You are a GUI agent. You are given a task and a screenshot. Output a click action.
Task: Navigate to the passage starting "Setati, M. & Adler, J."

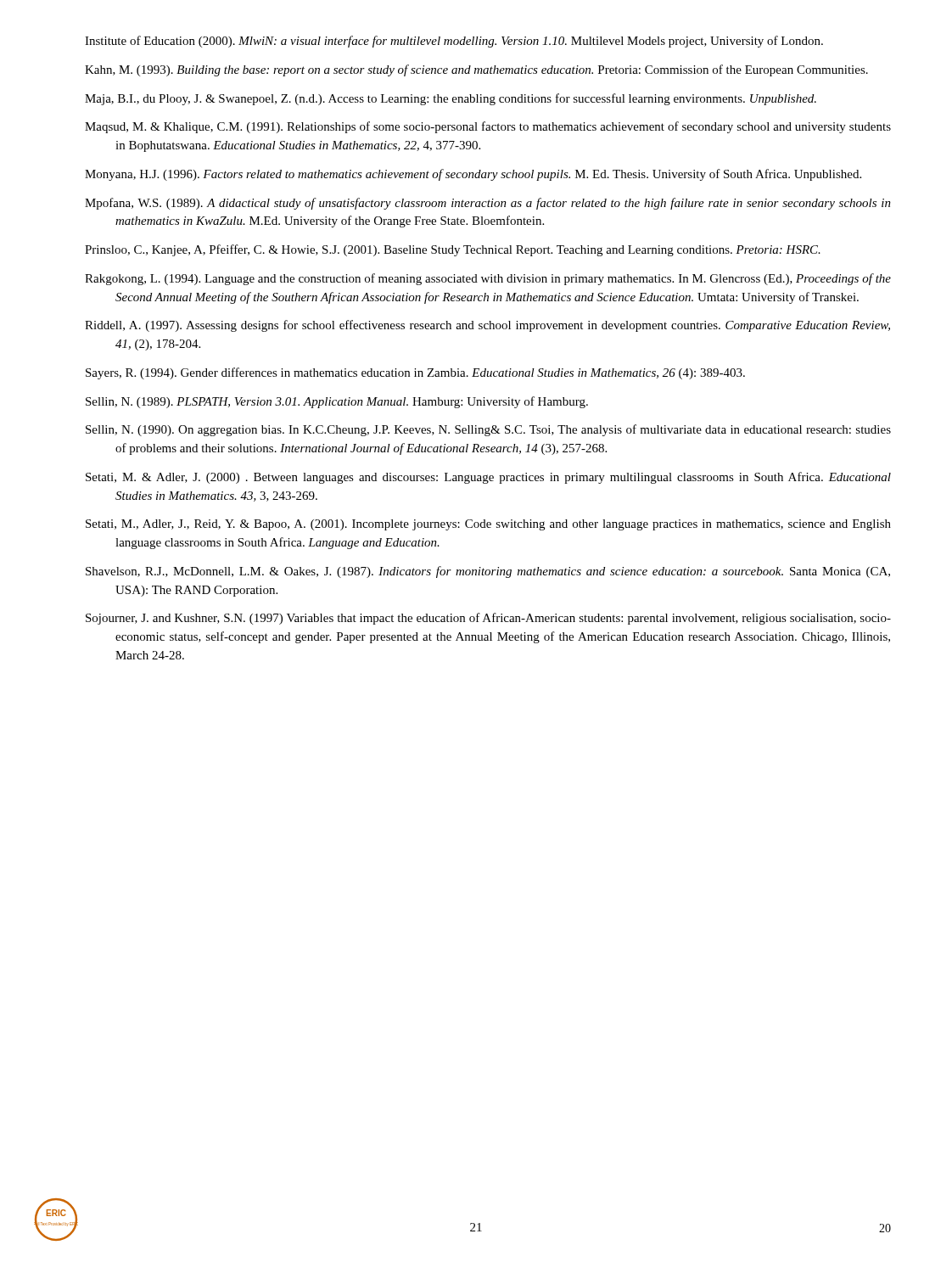488,486
